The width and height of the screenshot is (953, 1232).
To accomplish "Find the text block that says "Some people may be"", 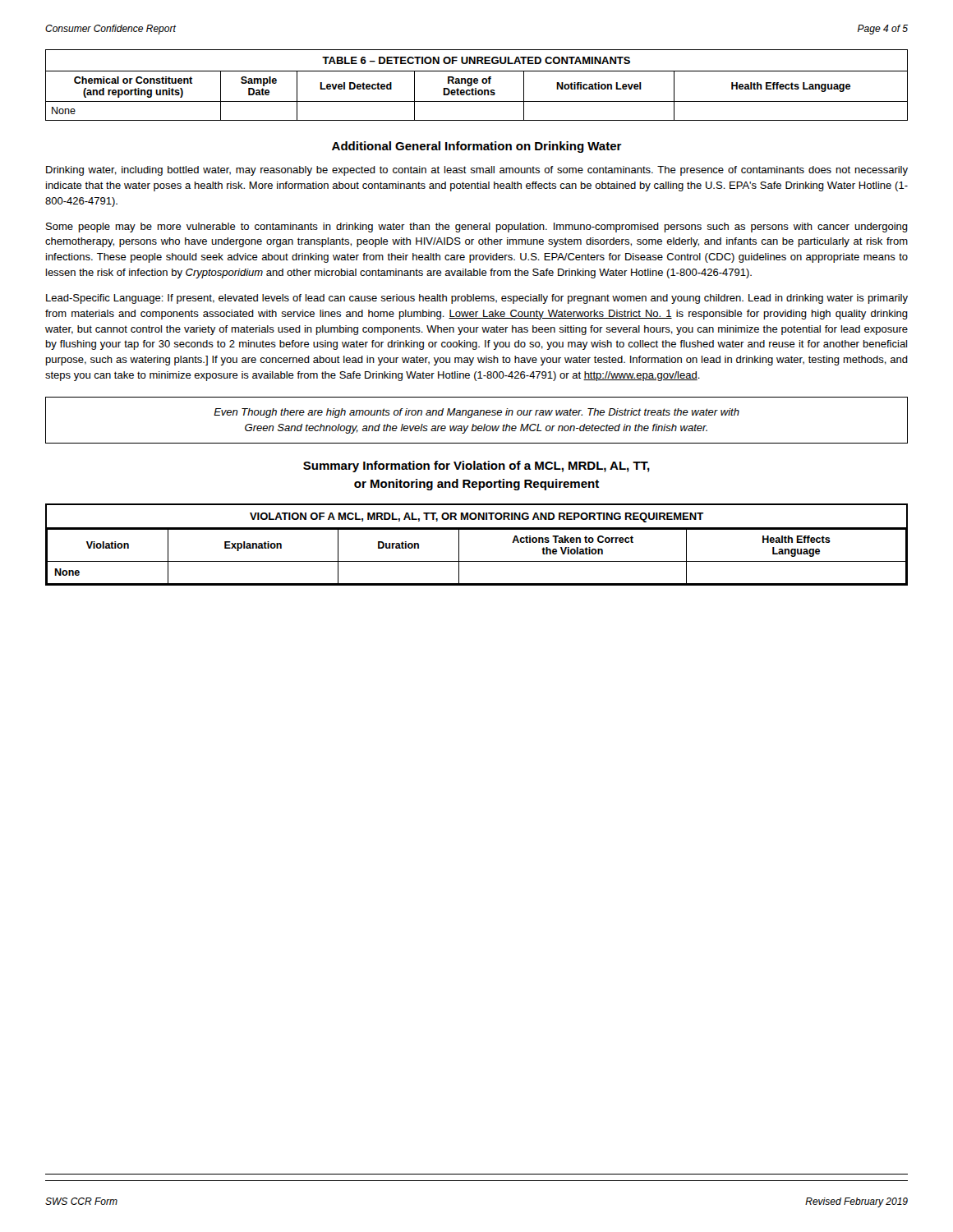I will (x=476, y=249).
